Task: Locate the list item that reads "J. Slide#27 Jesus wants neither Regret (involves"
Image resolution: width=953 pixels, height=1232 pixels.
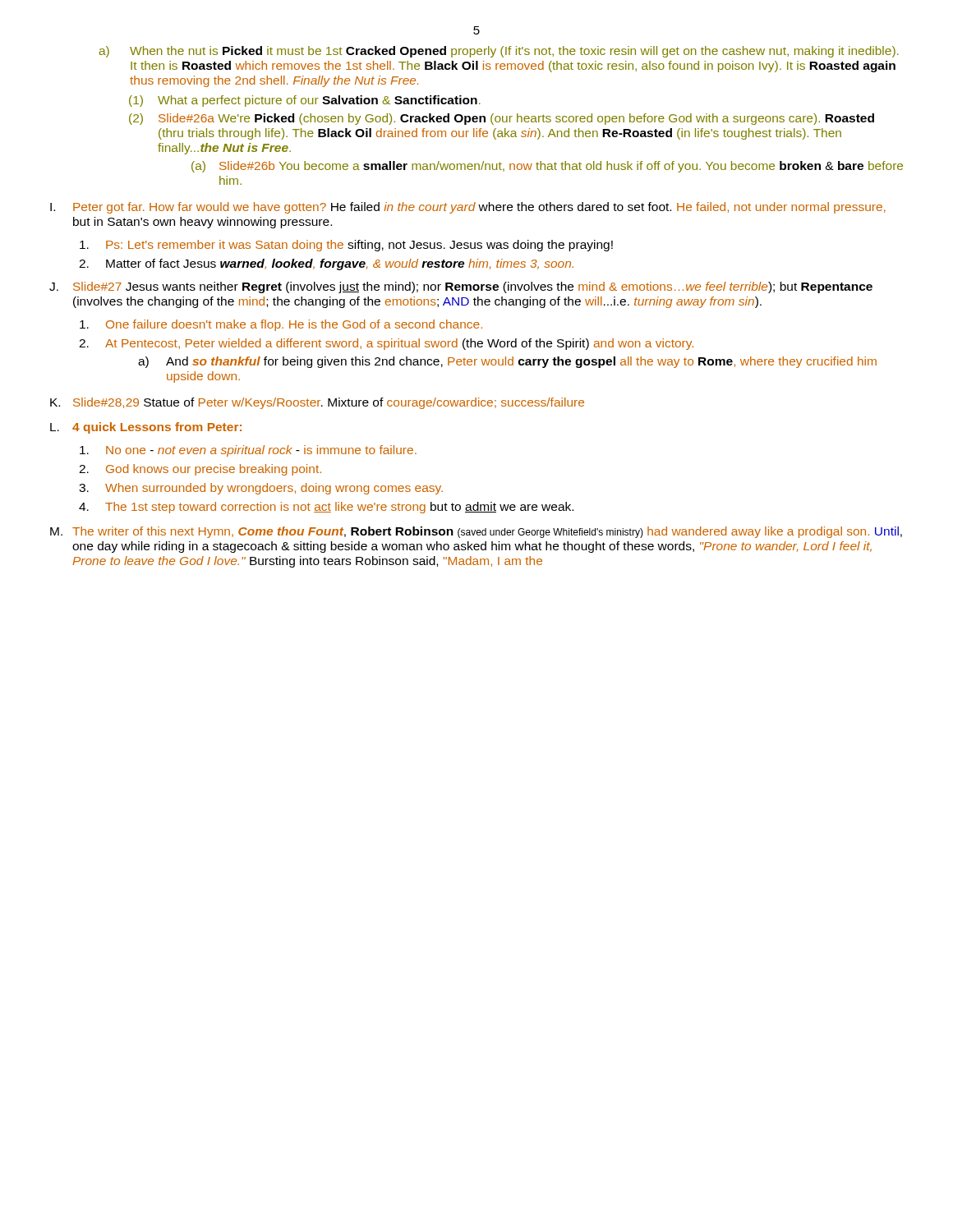Action: (x=476, y=333)
